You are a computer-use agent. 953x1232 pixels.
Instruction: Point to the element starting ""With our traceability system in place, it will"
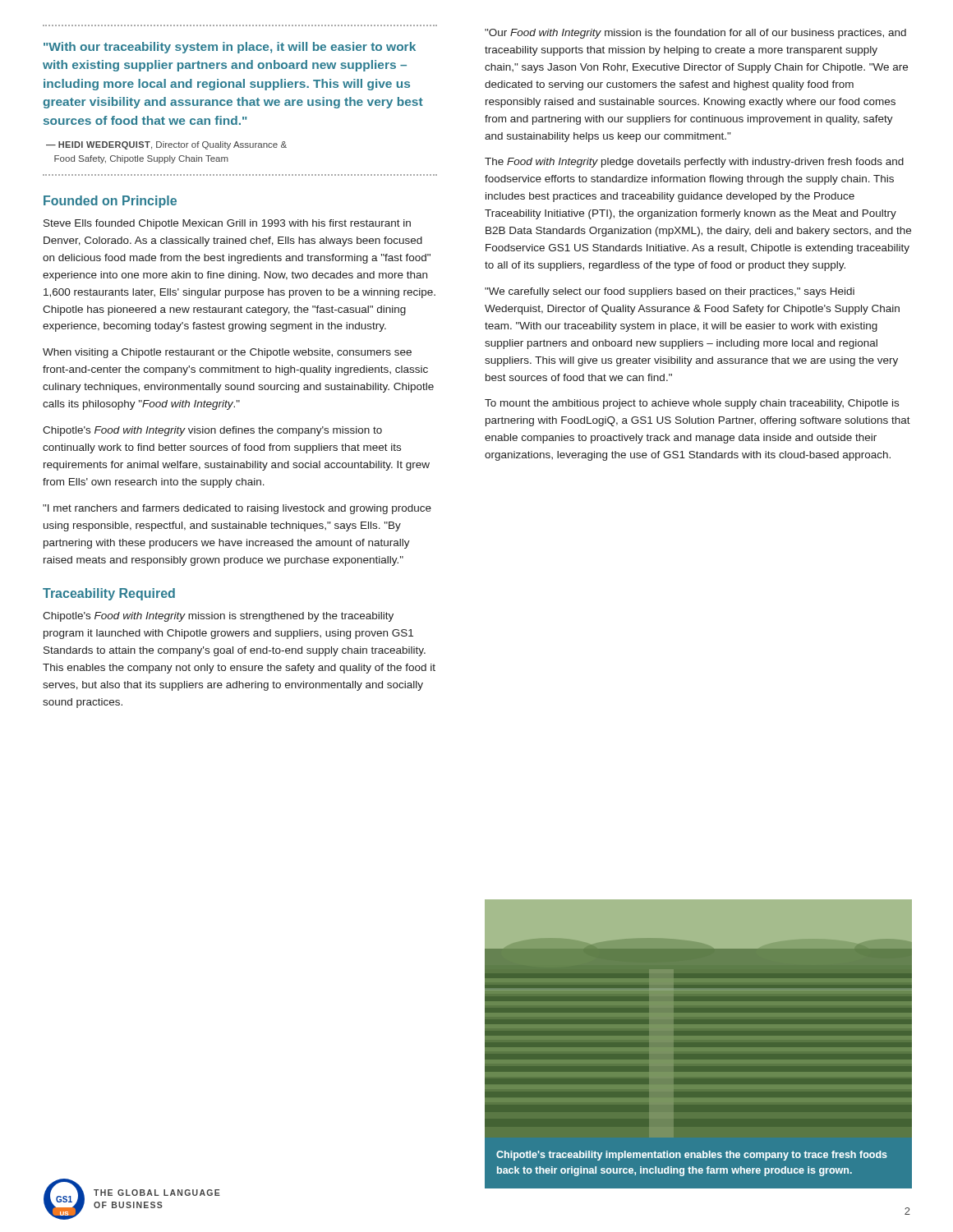(x=240, y=102)
